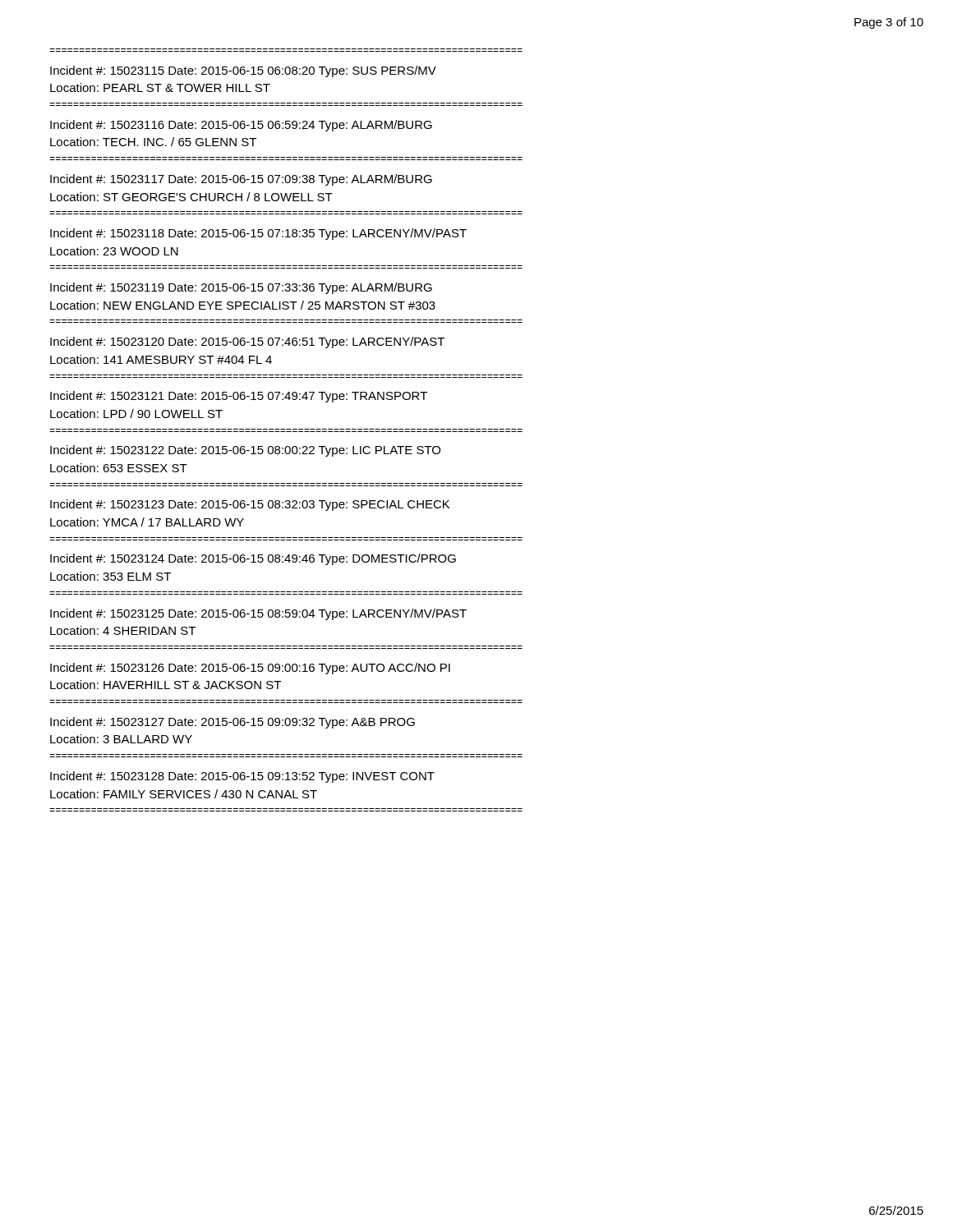Locate the text block containing "Incident #: 15023124 Date: 2015-06-15 08:49:46 Type: DOMESTIC/PROGLocation:"
Screen dimensions: 1232x953
click(x=253, y=559)
